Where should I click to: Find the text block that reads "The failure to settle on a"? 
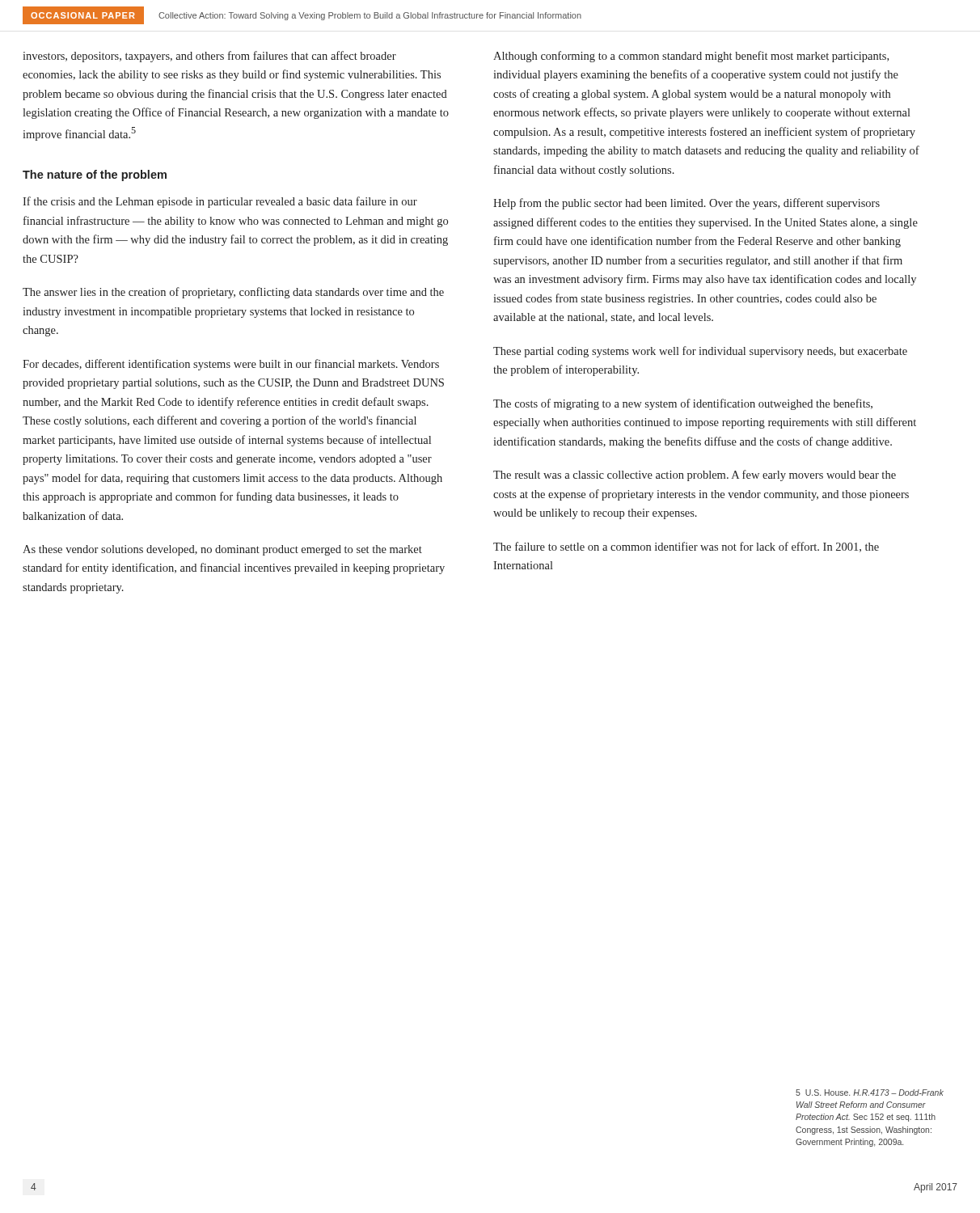pos(686,556)
